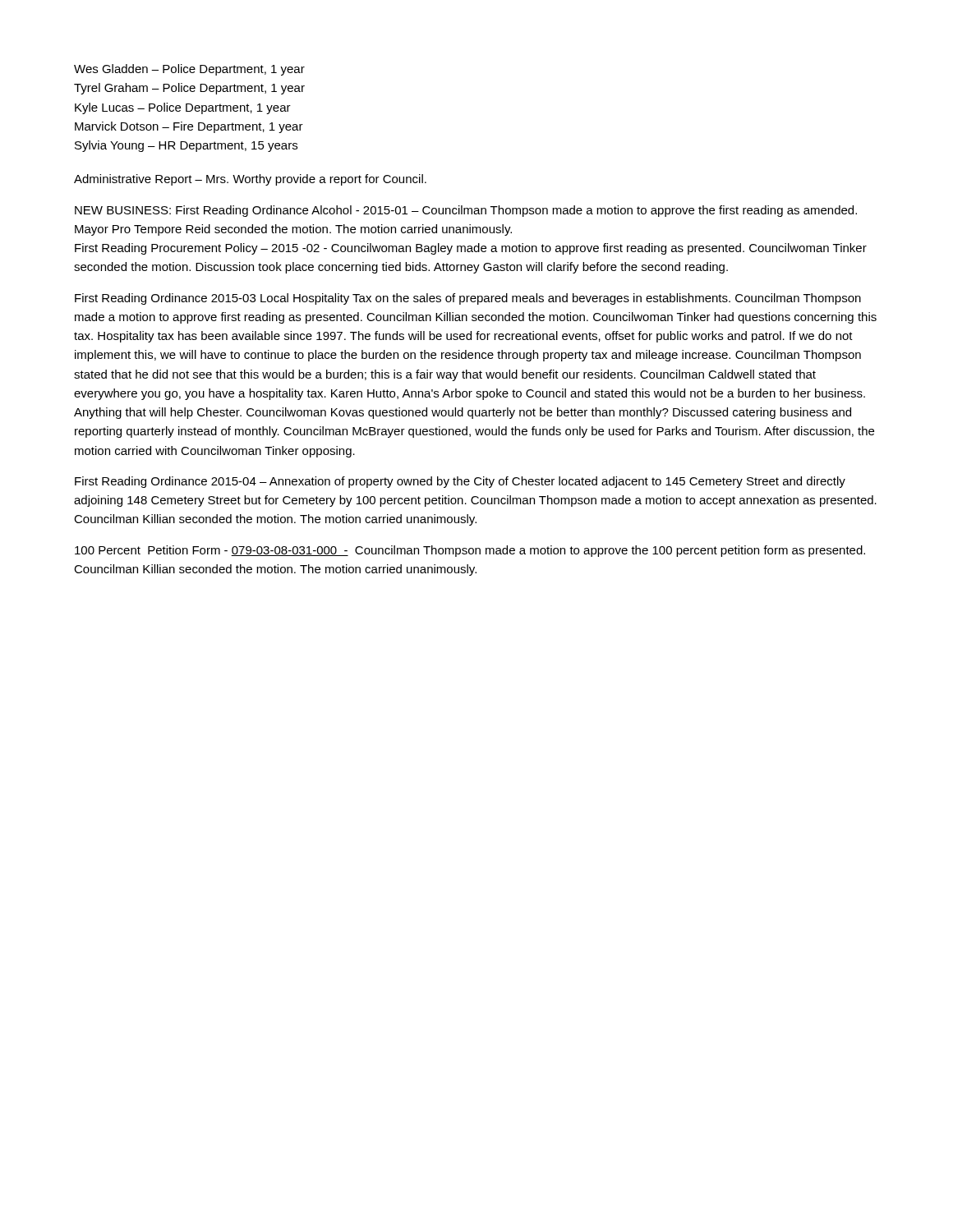Navigate to the text block starting "NEW BUSINESS: First Reading Ordinance"

[470, 238]
